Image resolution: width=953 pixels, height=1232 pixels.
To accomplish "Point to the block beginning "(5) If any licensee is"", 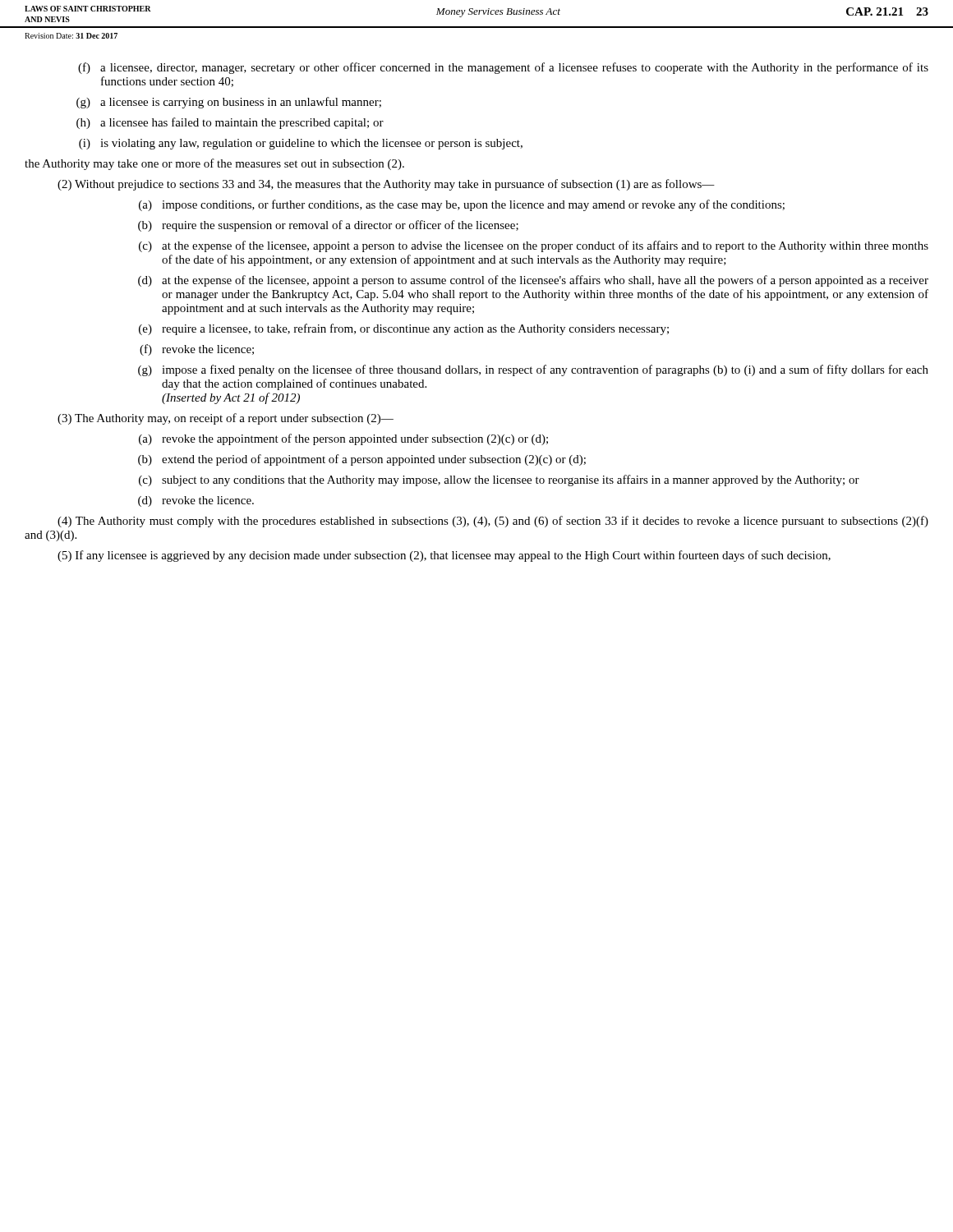I will [444, 555].
